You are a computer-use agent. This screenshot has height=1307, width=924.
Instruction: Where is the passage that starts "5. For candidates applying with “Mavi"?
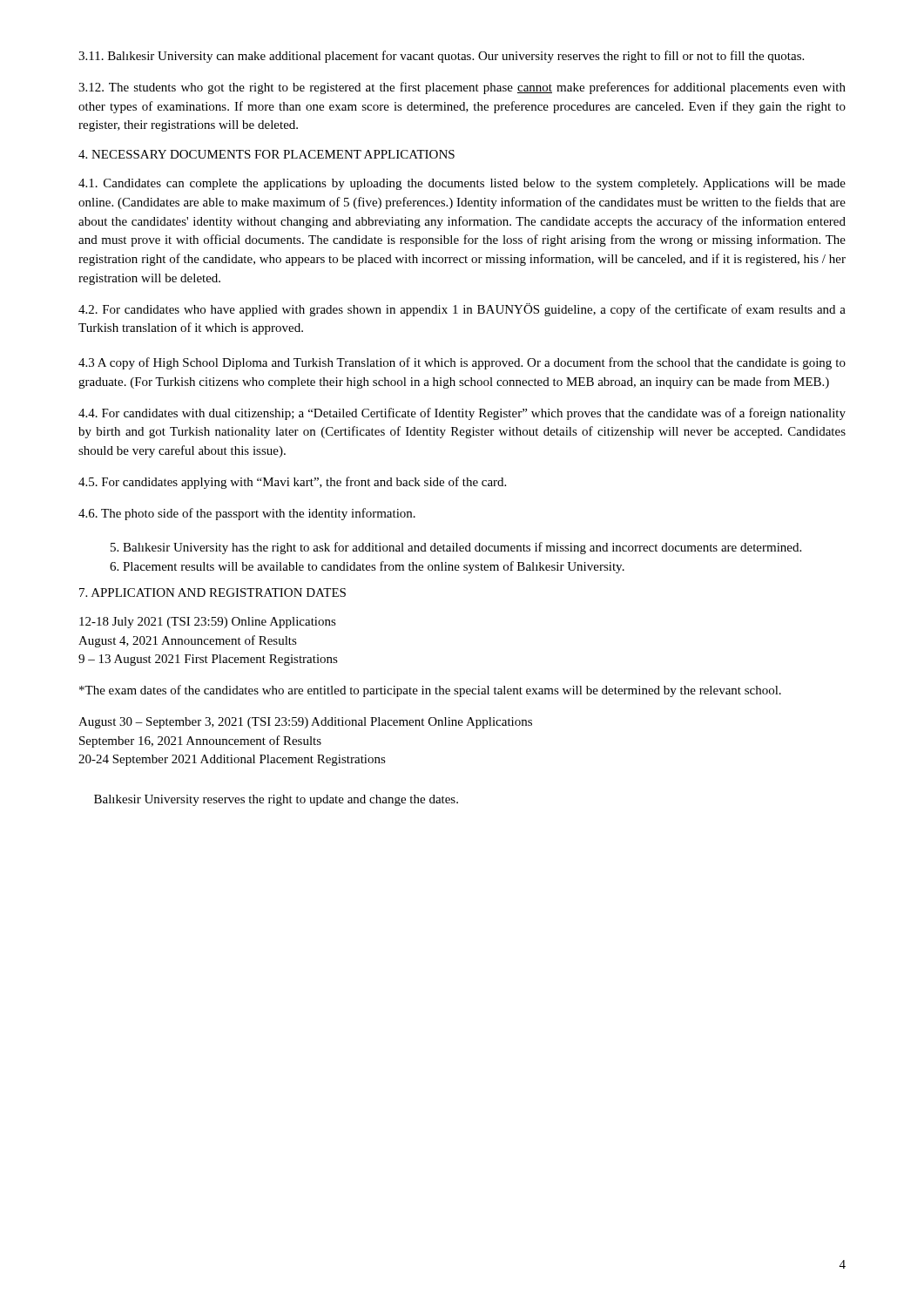(x=293, y=482)
